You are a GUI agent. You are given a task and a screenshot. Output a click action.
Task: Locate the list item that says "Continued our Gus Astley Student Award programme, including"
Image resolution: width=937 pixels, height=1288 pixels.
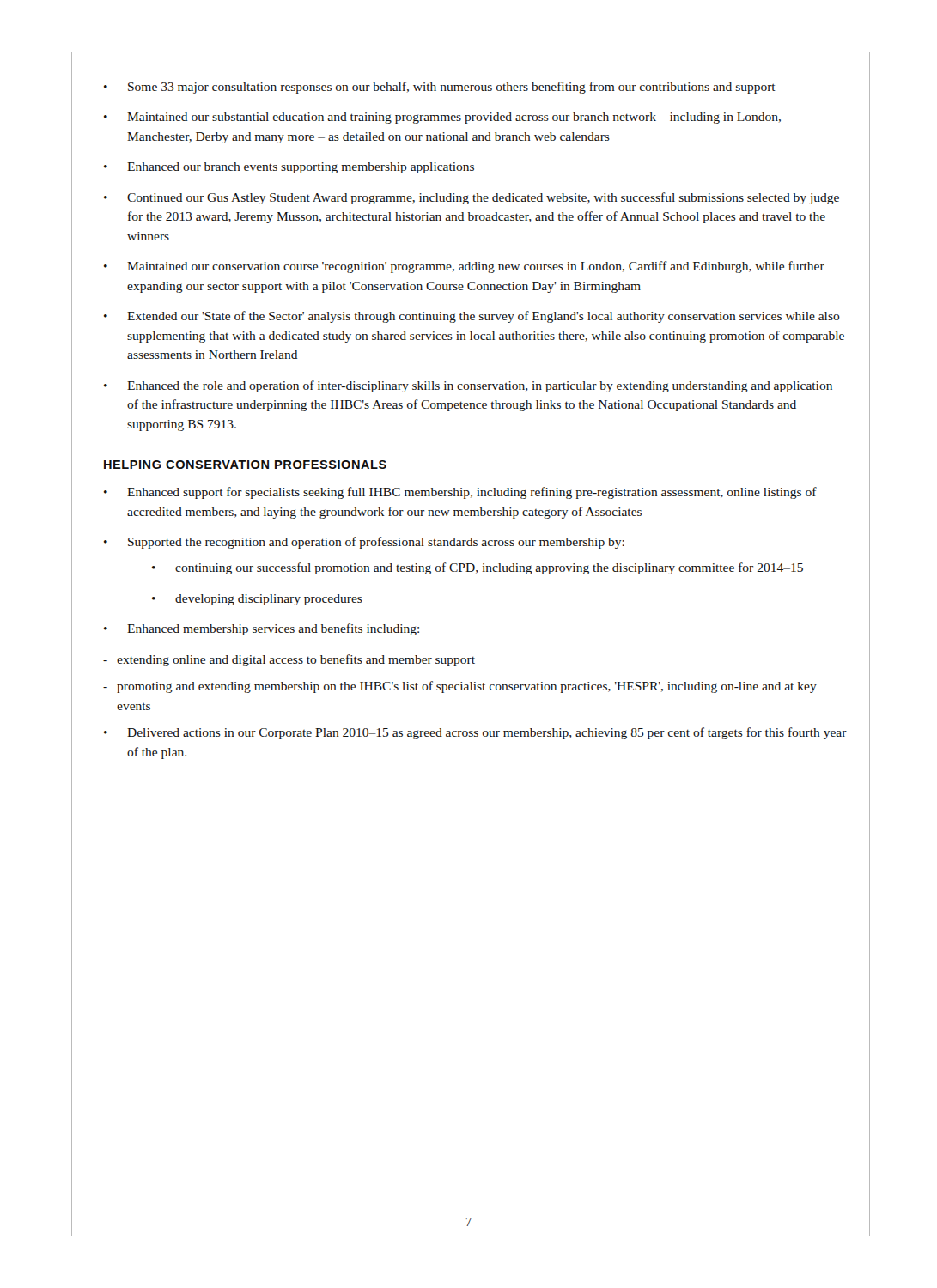(483, 216)
